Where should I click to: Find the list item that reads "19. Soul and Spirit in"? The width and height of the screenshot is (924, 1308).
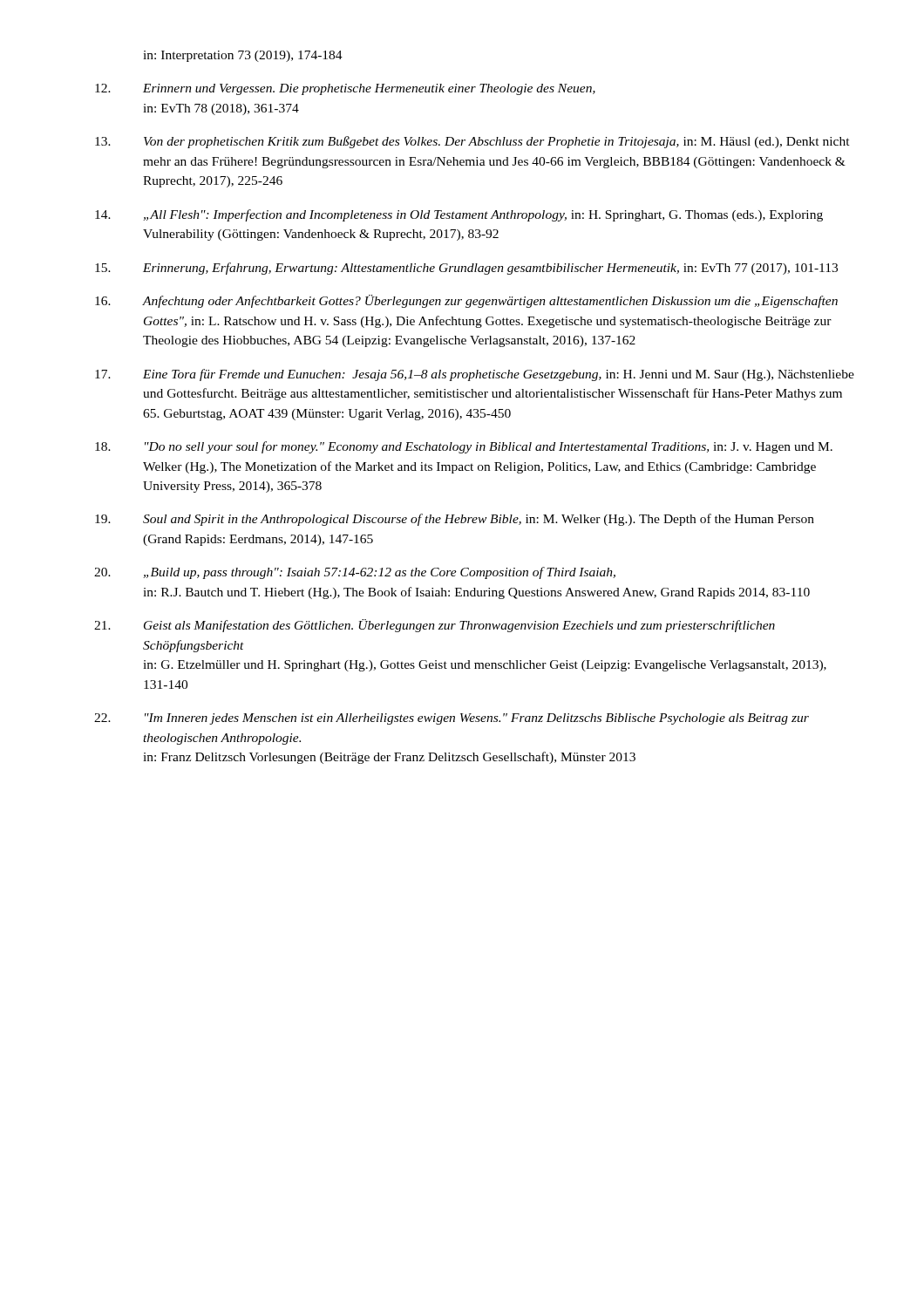pyautogui.click(x=474, y=529)
